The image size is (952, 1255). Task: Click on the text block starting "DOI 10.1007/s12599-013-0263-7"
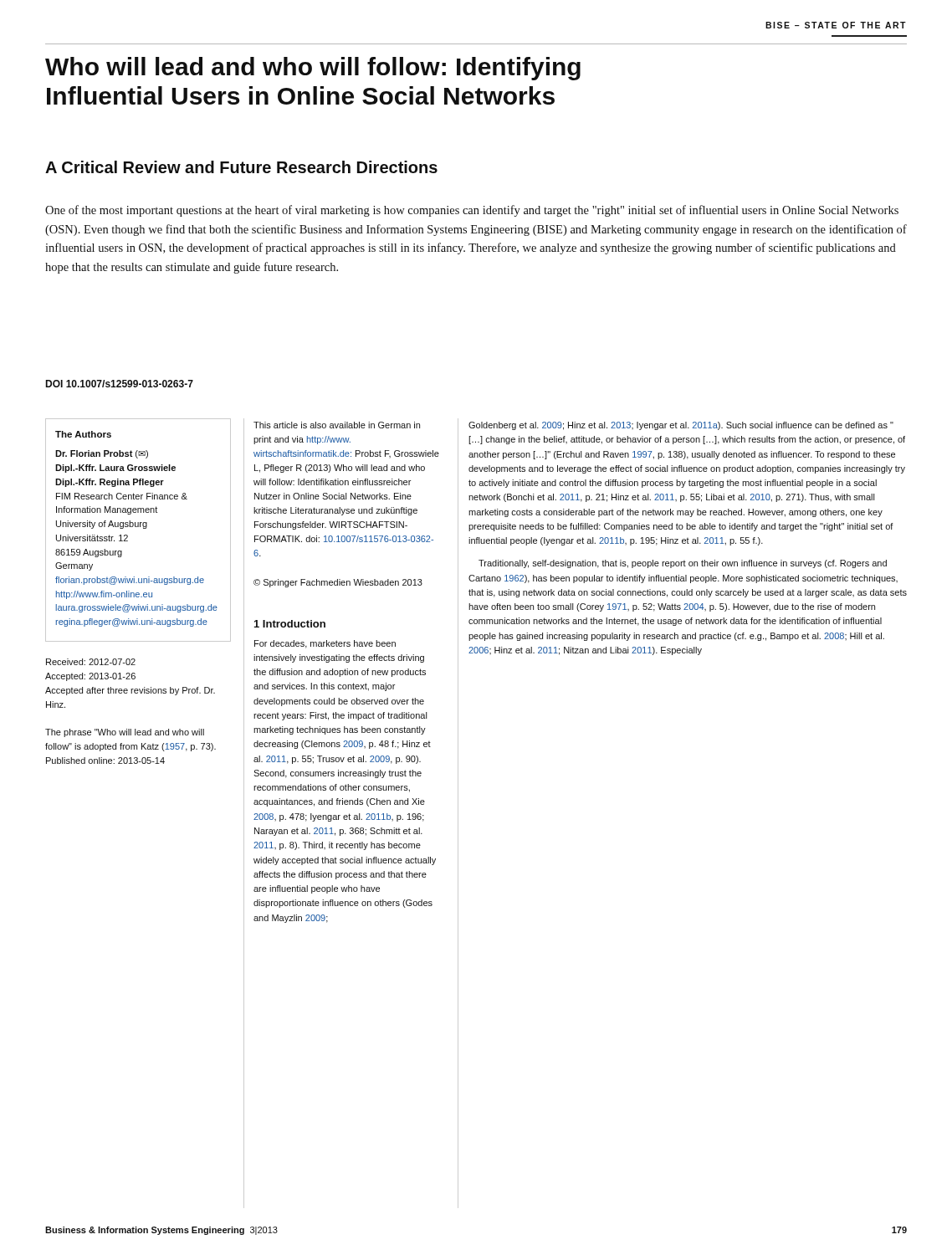pyautogui.click(x=119, y=384)
